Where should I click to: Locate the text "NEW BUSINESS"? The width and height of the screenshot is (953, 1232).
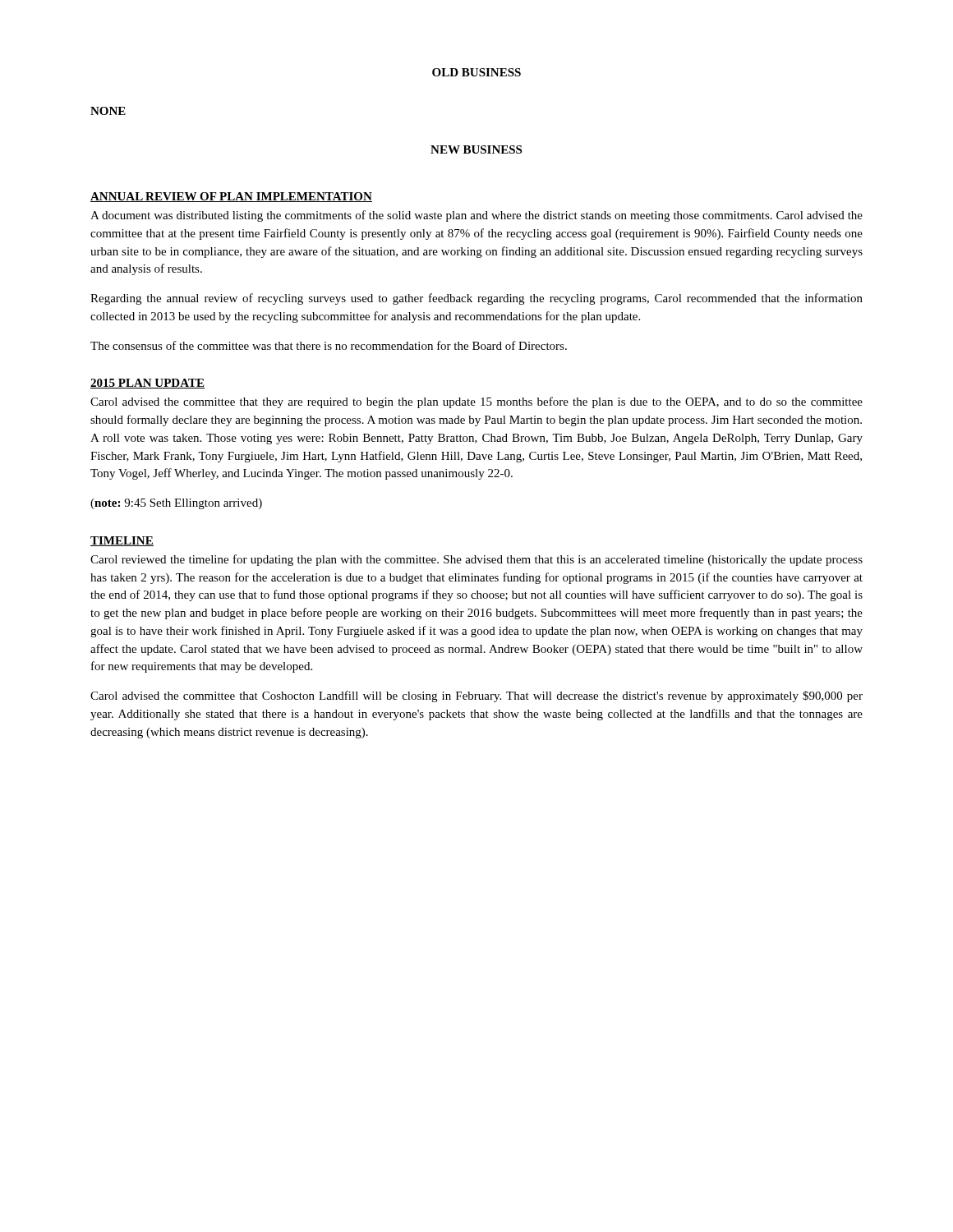pos(476,150)
